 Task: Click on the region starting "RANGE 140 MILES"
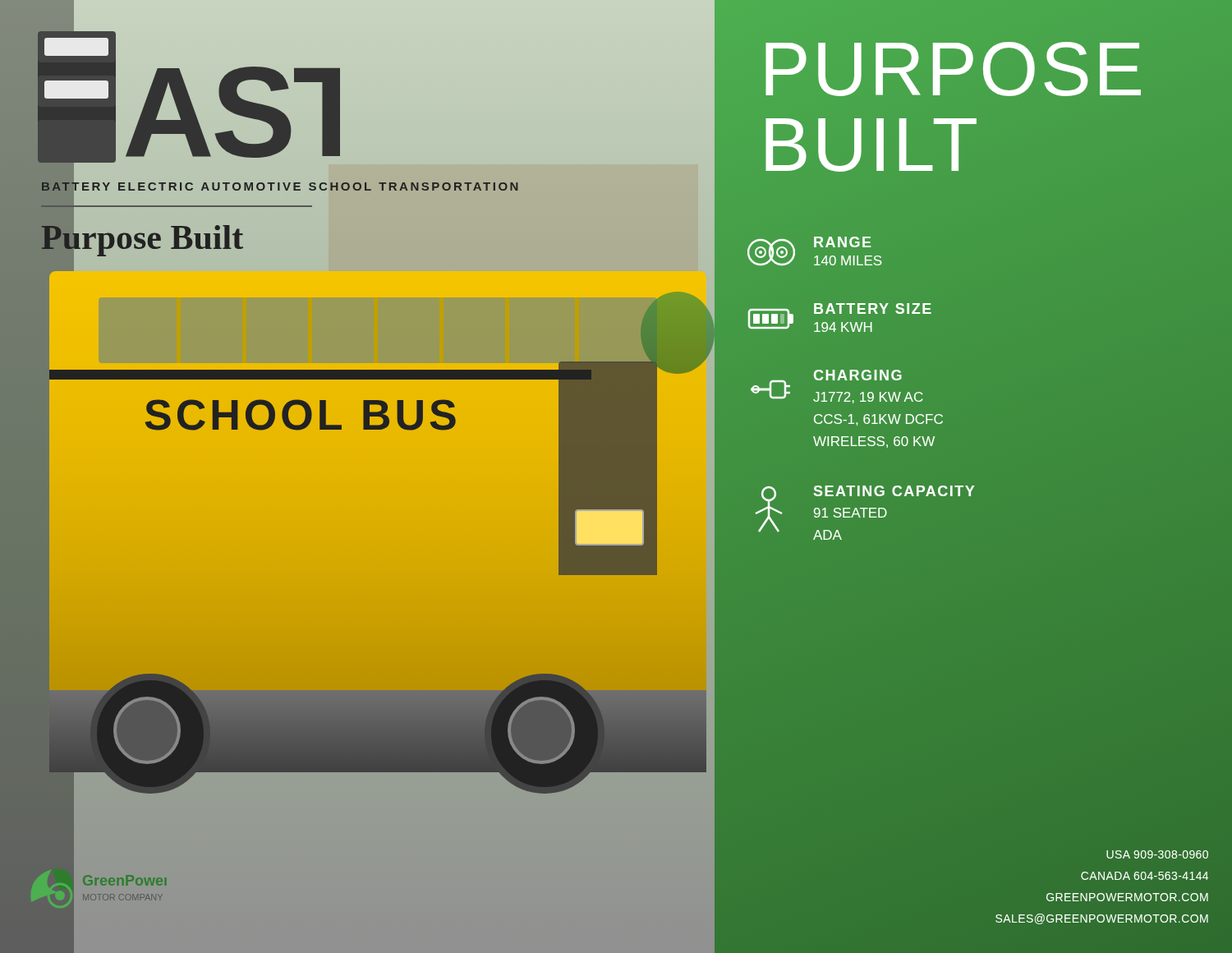pos(815,253)
